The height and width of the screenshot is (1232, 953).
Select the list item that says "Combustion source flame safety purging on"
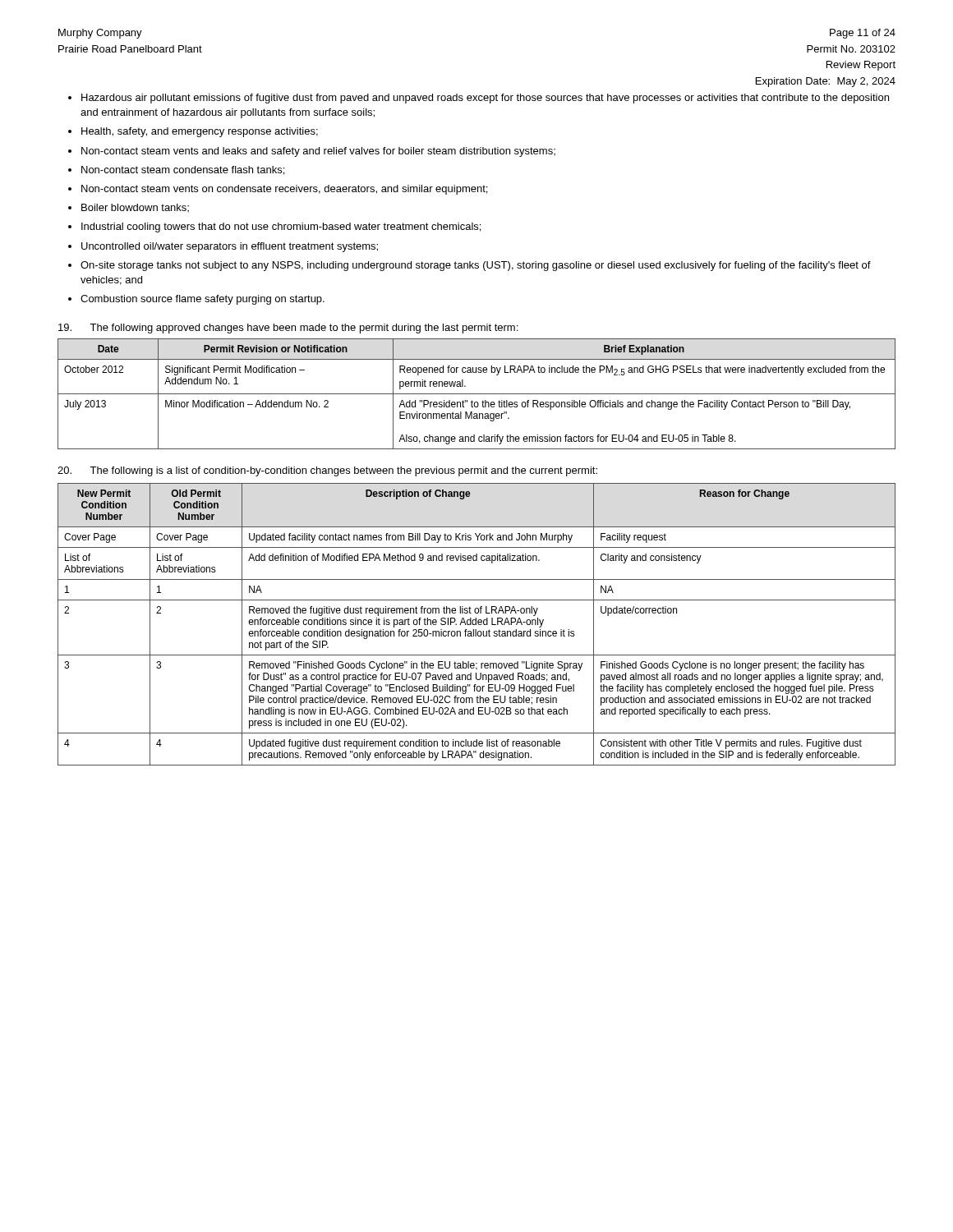203,299
